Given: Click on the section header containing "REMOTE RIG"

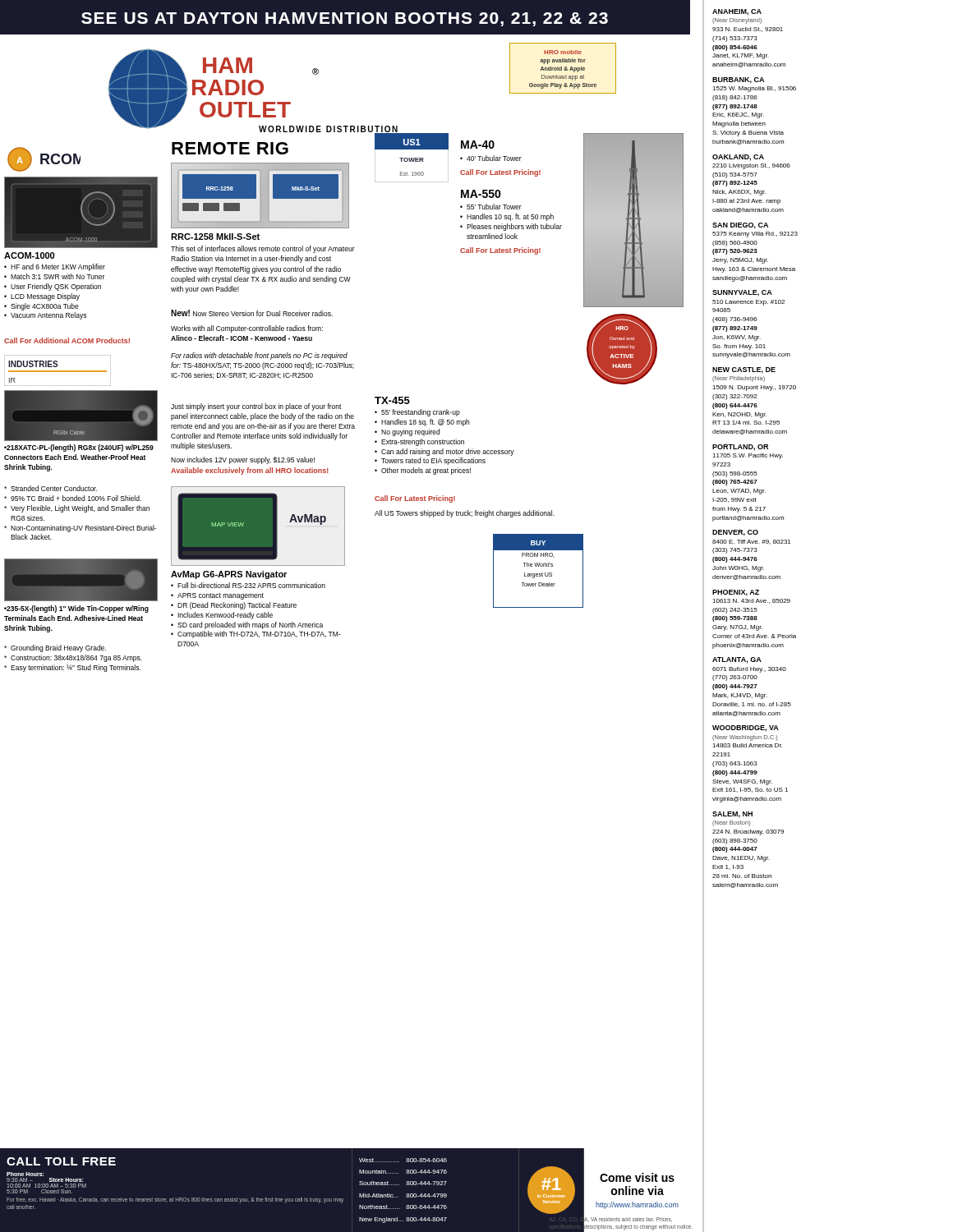Looking at the screenshot, I should (x=230, y=148).
